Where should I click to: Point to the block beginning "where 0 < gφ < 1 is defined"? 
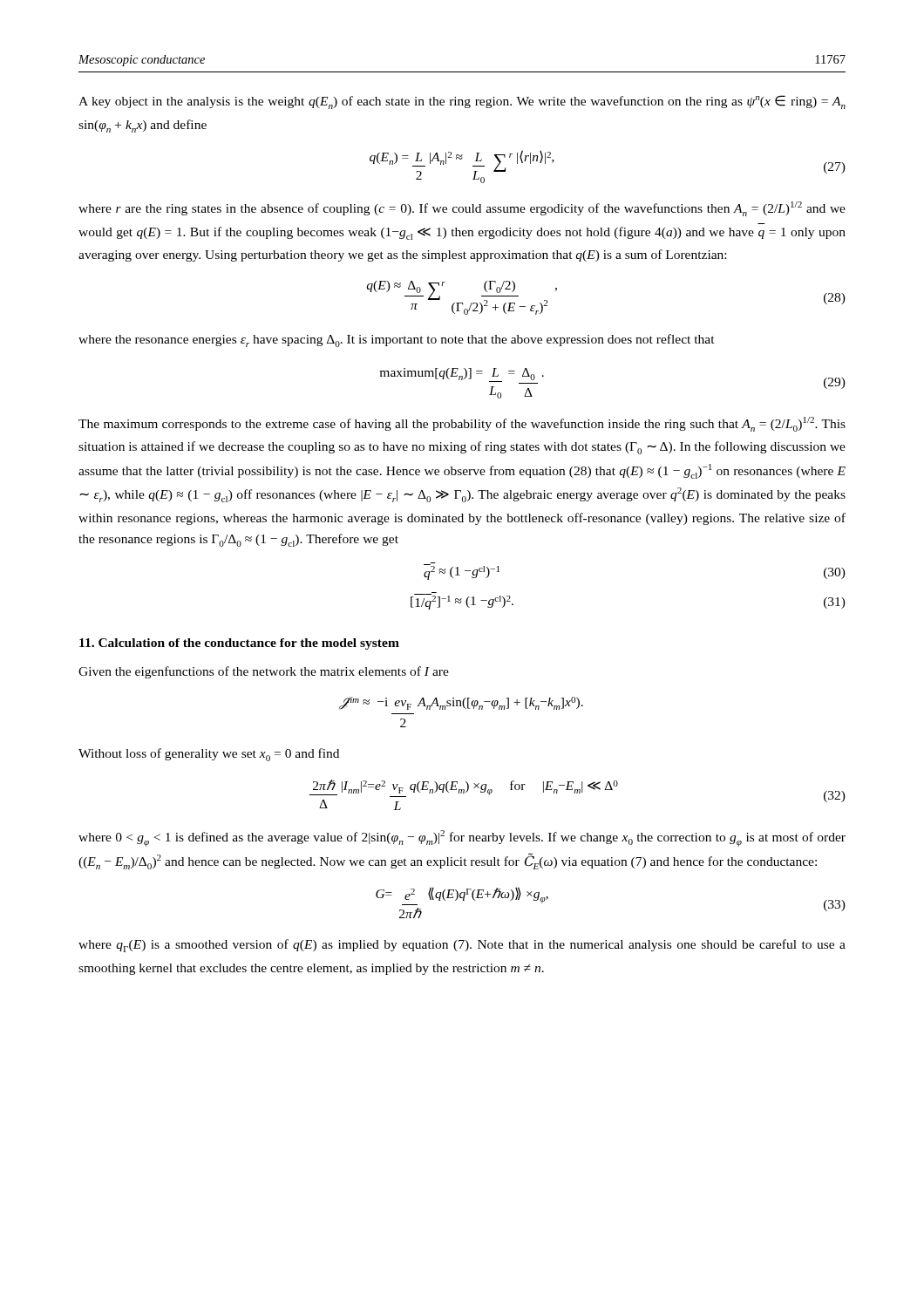tap(462, 850)
